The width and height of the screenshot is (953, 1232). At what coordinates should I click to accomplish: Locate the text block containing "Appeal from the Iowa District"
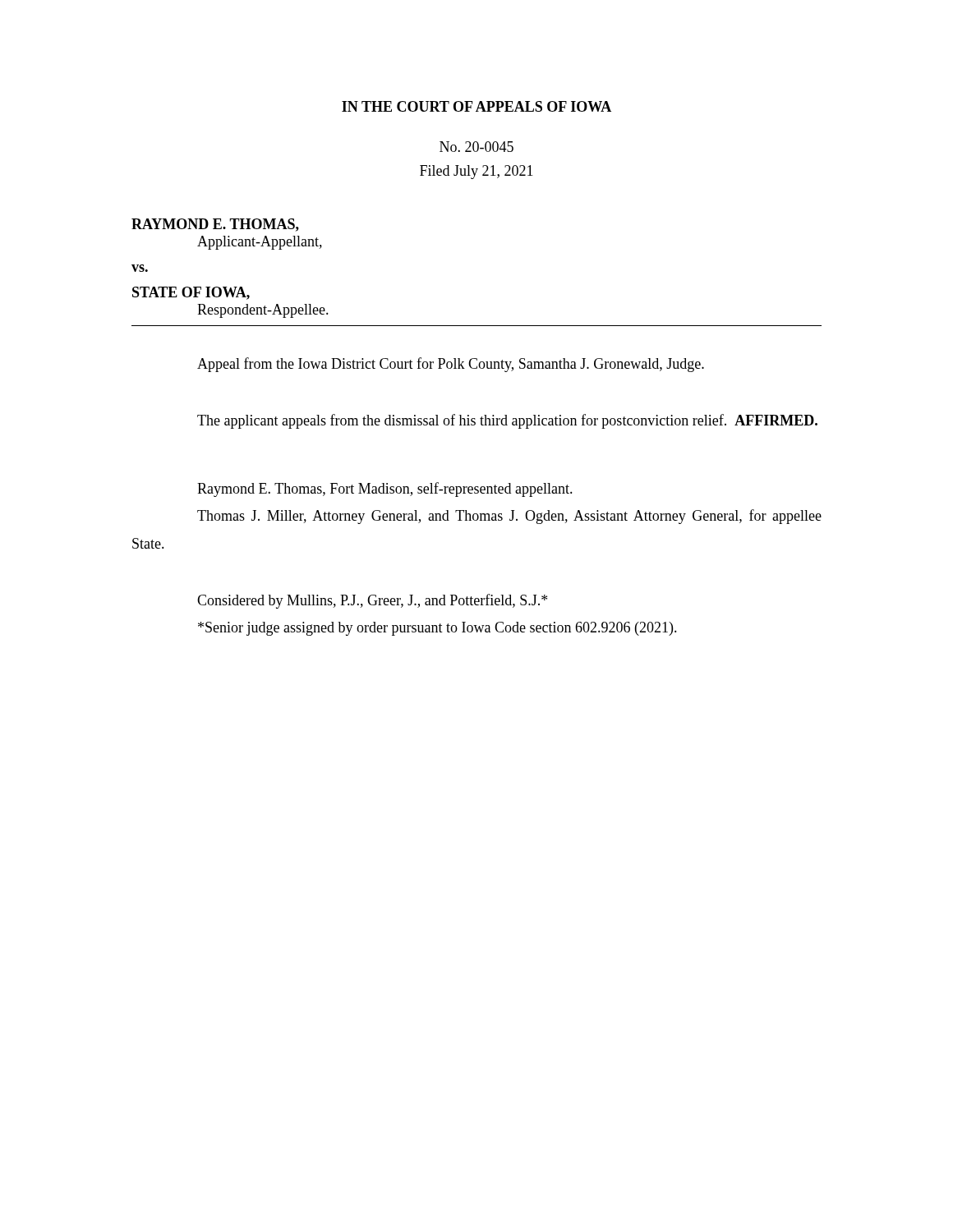pos(451,364)
